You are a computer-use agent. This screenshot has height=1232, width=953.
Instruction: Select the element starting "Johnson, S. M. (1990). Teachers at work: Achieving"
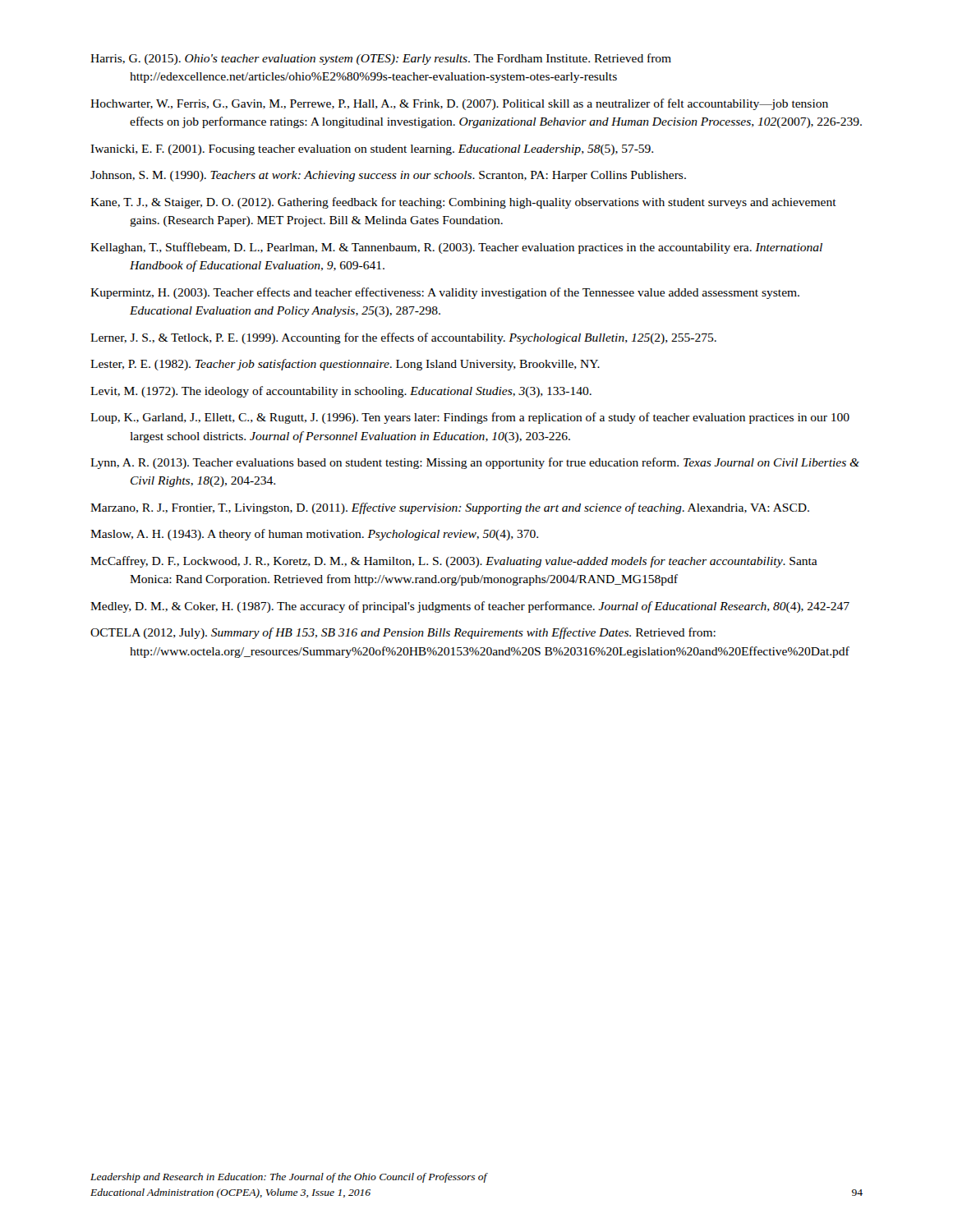click(388, 175)
